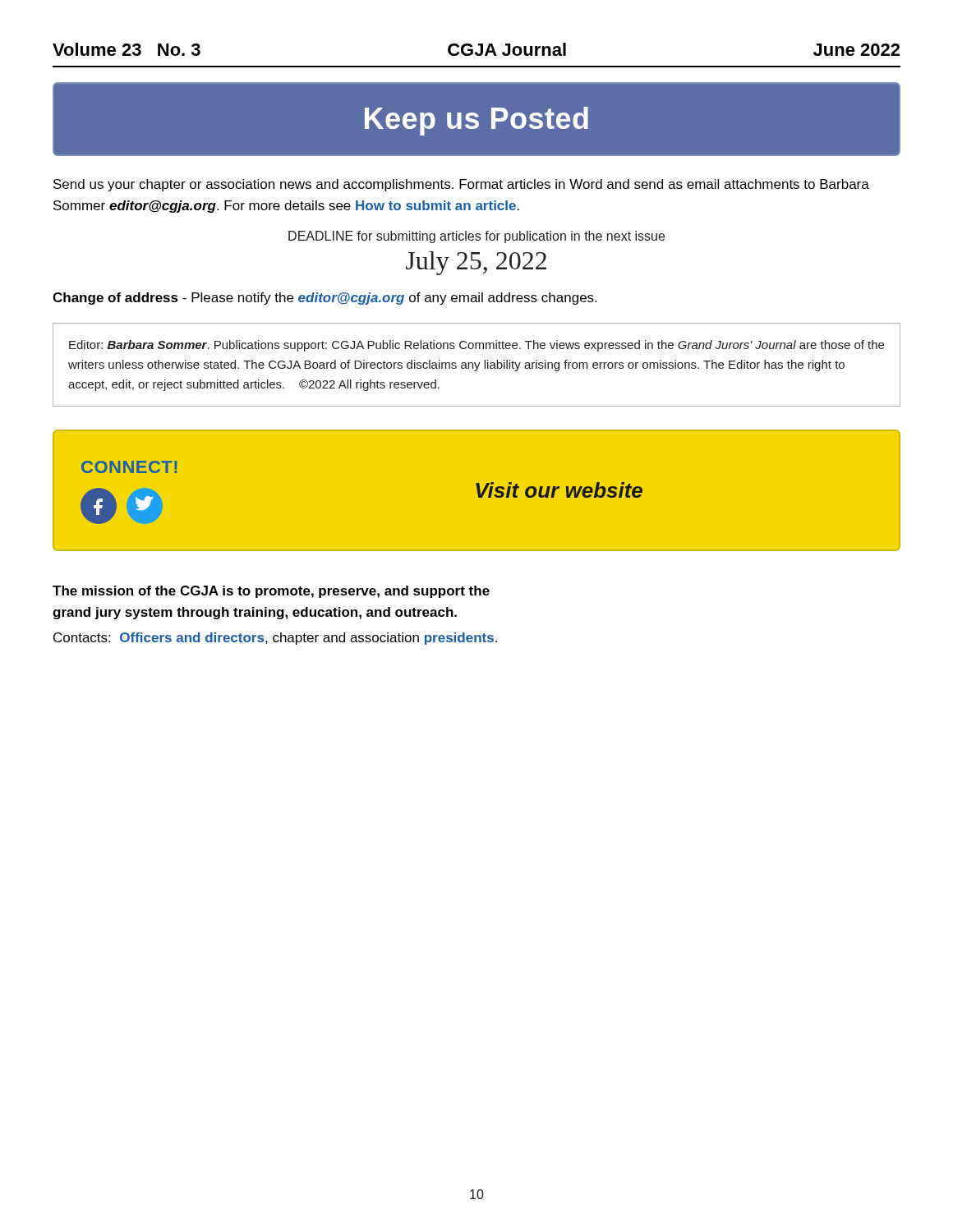Find the text block with the text "Editor: Barbara Sommer. Publications support: CGJA Public"
Image resolution: width=953 pixels, height=1232 pixels.
click(476, 364)
